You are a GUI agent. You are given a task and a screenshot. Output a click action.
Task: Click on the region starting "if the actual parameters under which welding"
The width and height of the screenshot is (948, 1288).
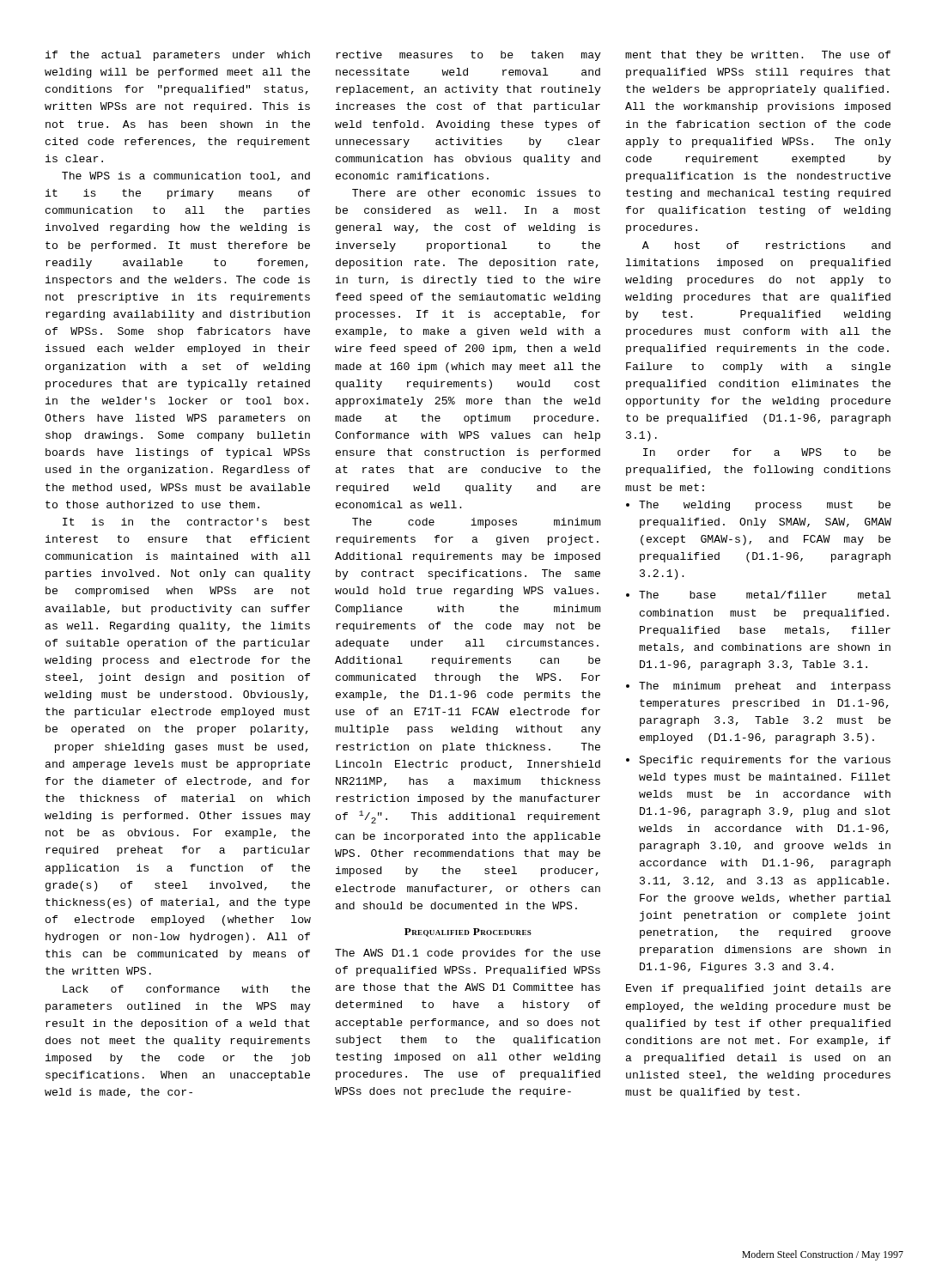click(178, 574)
